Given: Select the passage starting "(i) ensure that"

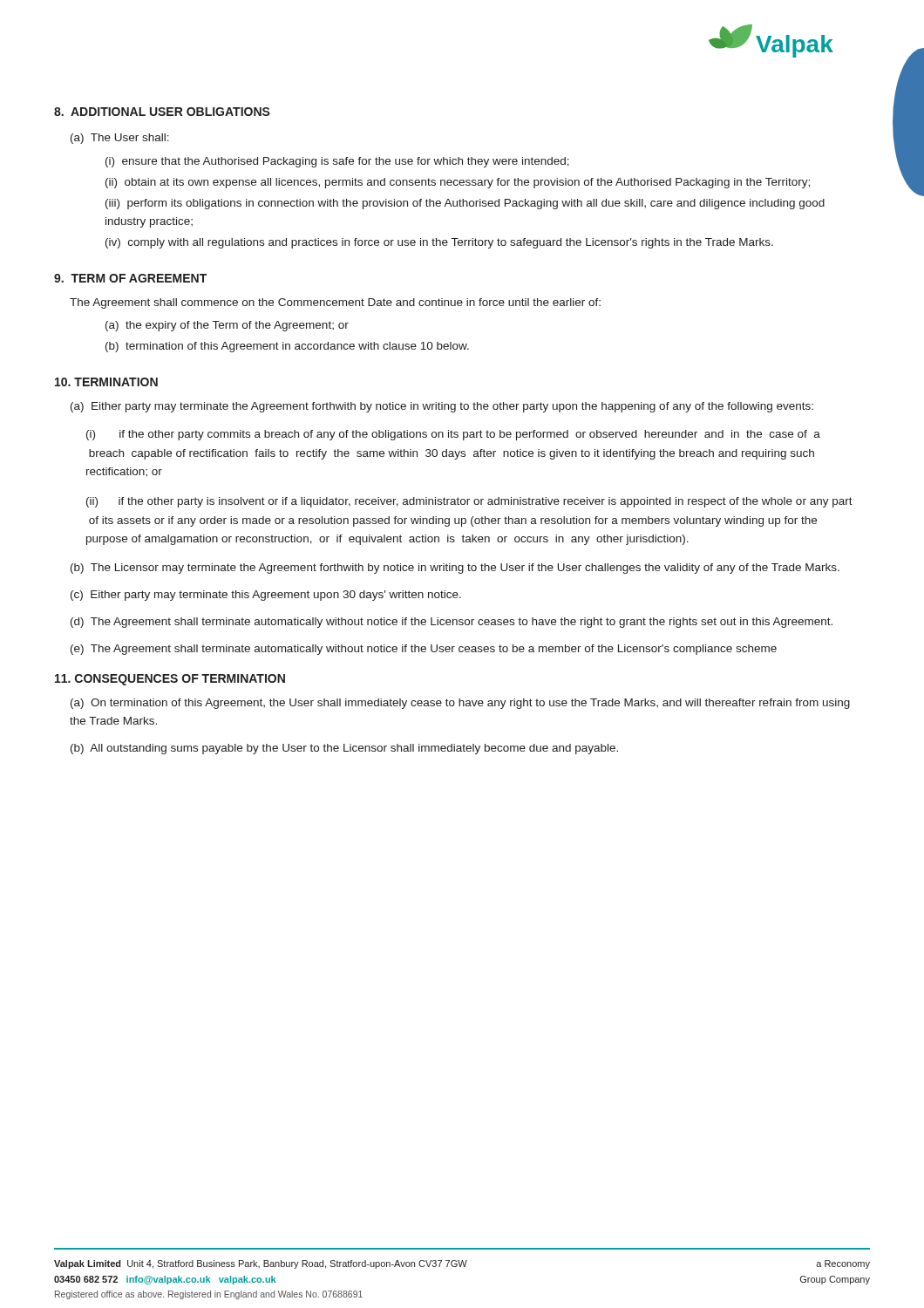Looking at the screenshot, I should pyautogui.click(x=337, y=161).
